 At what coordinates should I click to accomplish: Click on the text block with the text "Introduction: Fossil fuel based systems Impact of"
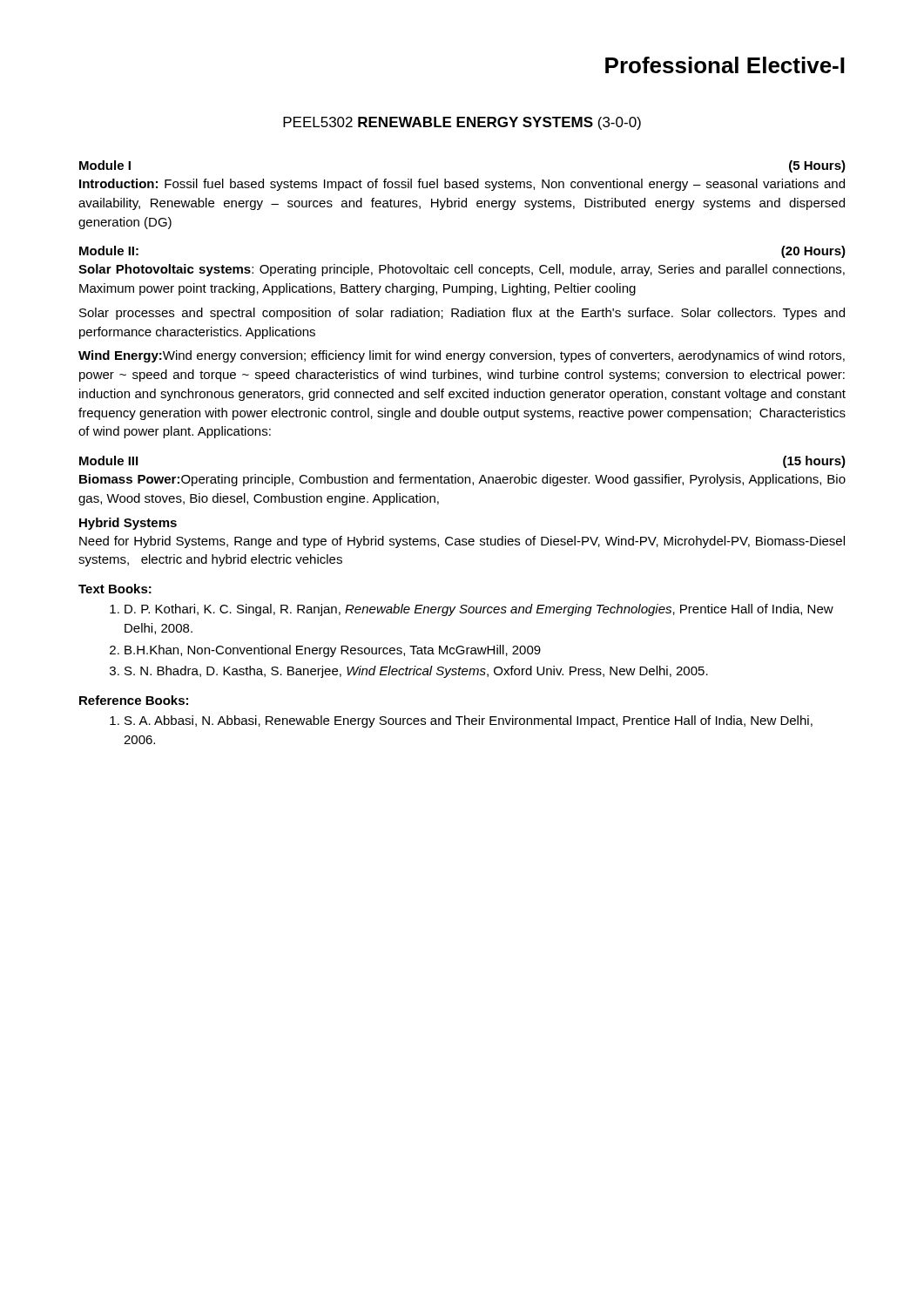[x=462, y=202]
